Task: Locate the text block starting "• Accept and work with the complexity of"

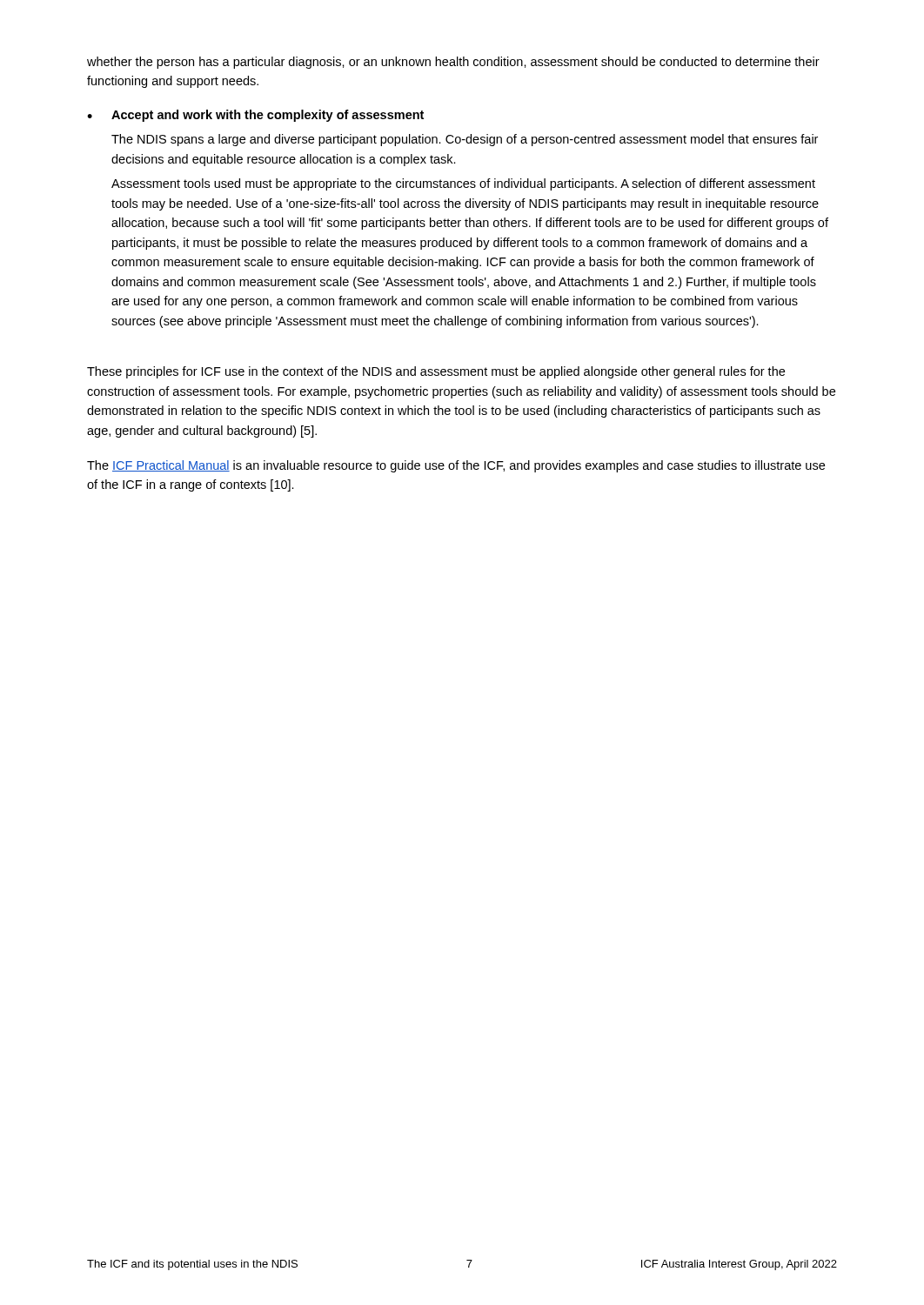Action: [x=462, y=218]
